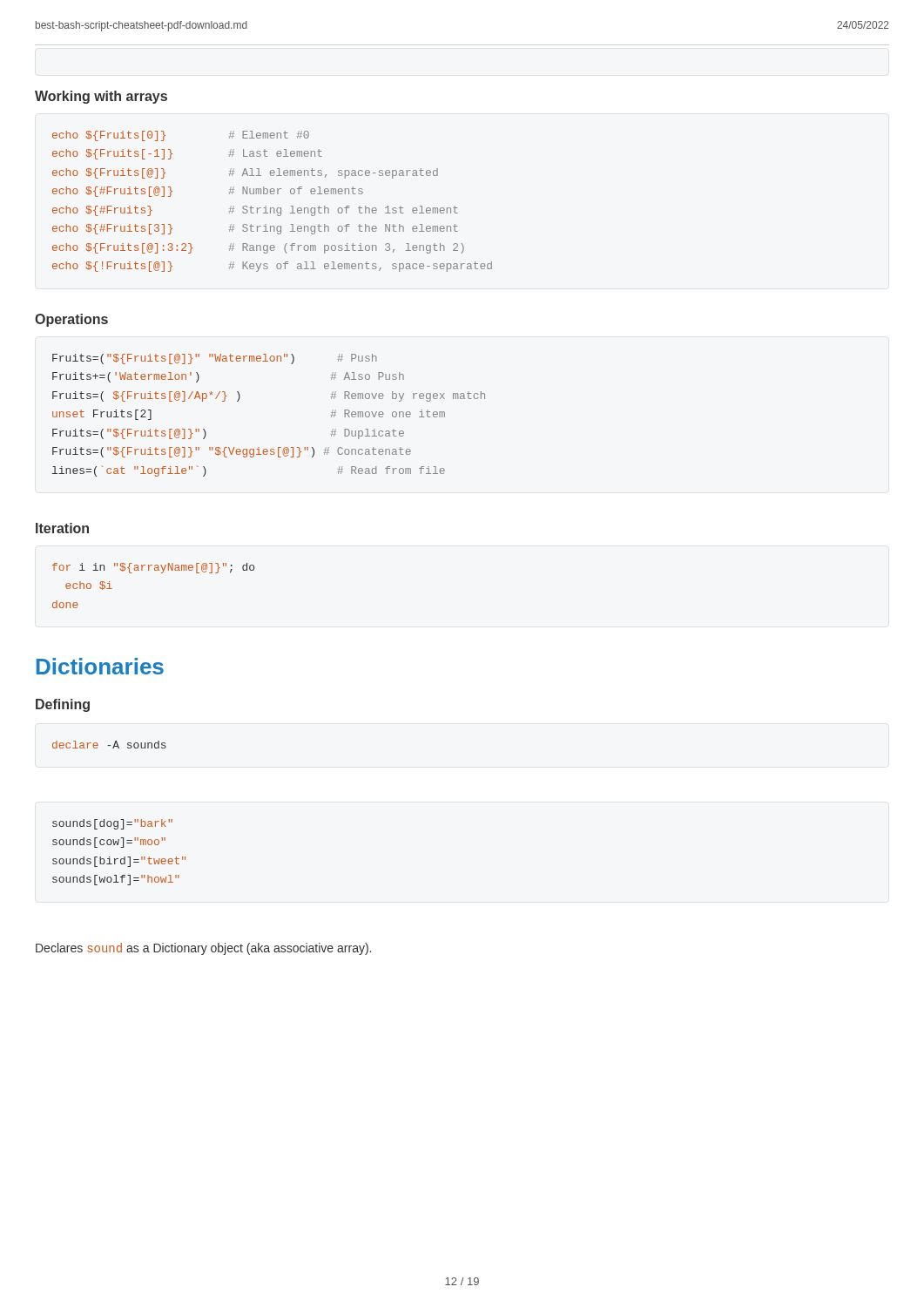Where is the passage that starts "echo ${Fruits[0]} # Element #0 echo"?
The width and height of the screenshot is (924, 1307).
click(462, 201)
